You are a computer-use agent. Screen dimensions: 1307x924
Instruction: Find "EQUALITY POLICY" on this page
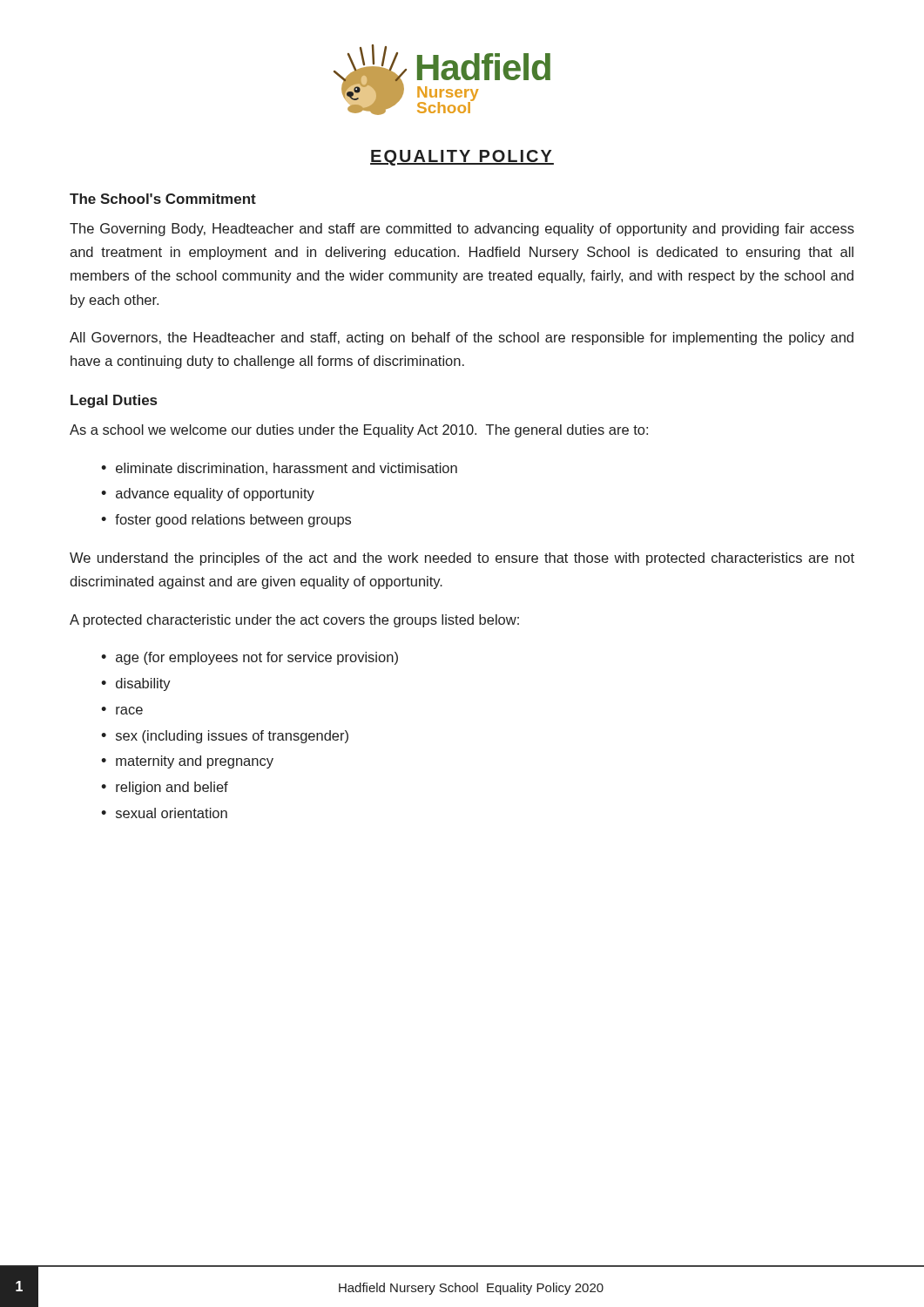(x=462, y=156)
